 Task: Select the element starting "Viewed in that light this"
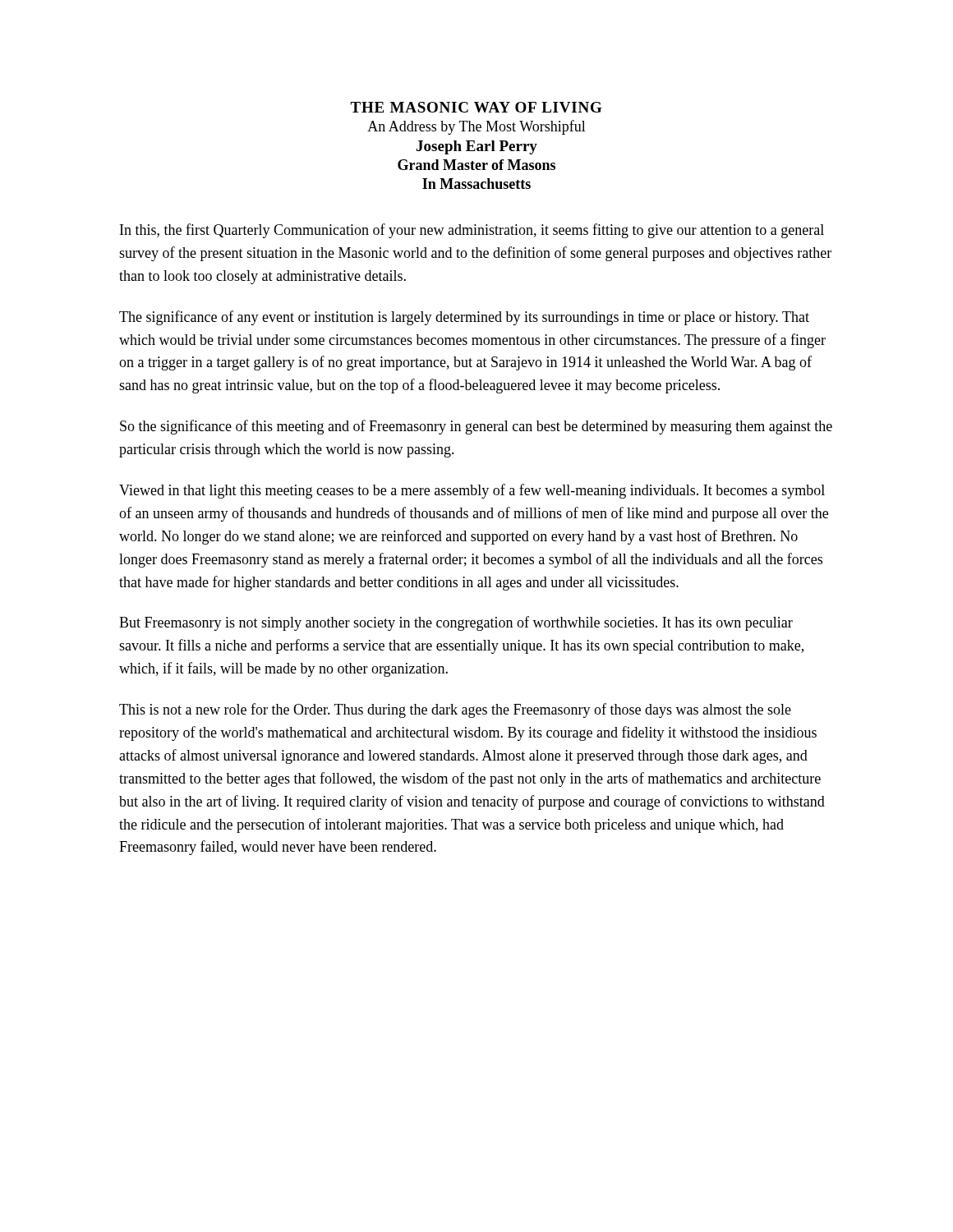click(476, 537)
